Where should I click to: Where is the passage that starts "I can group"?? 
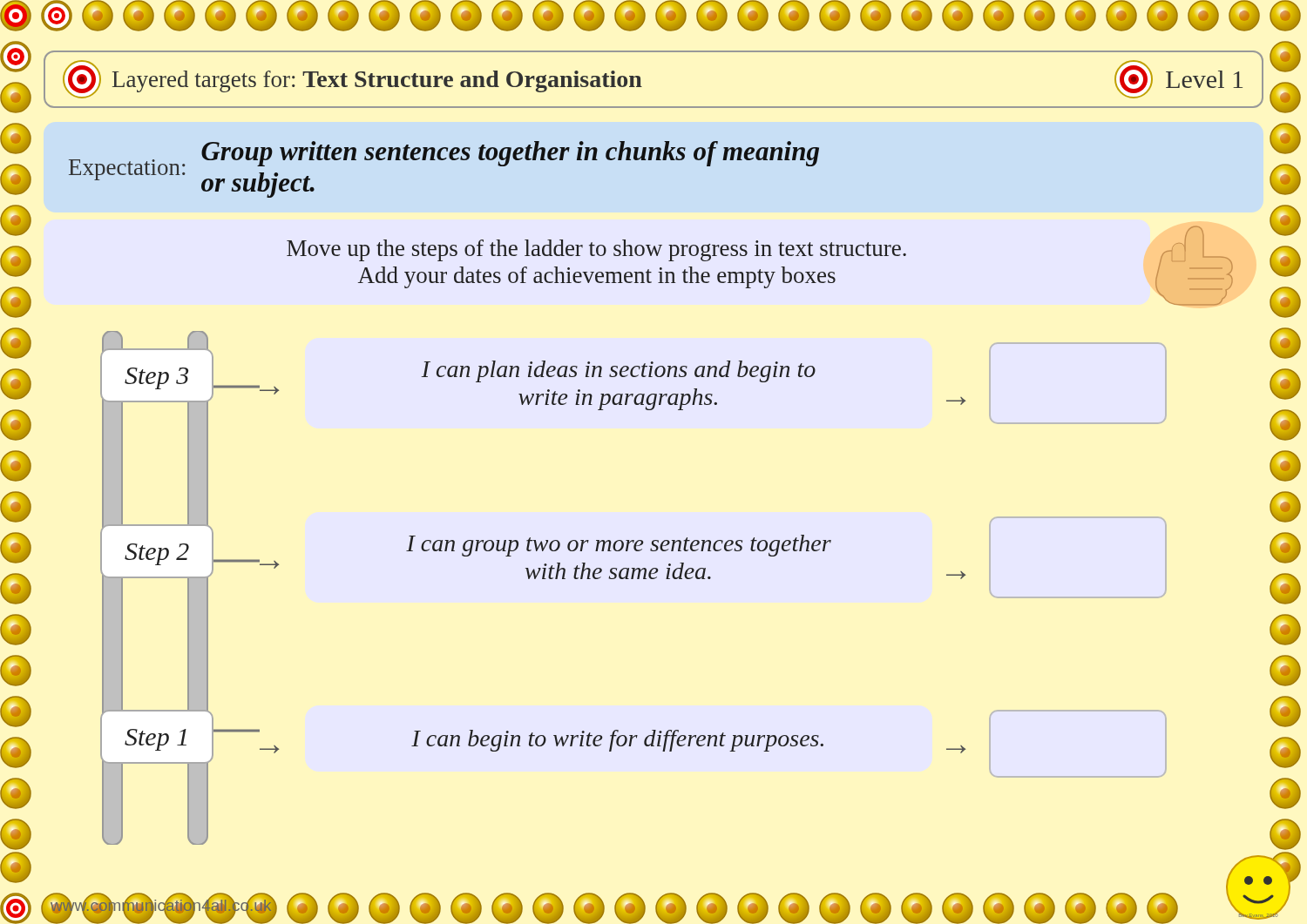tap(619, 557)
